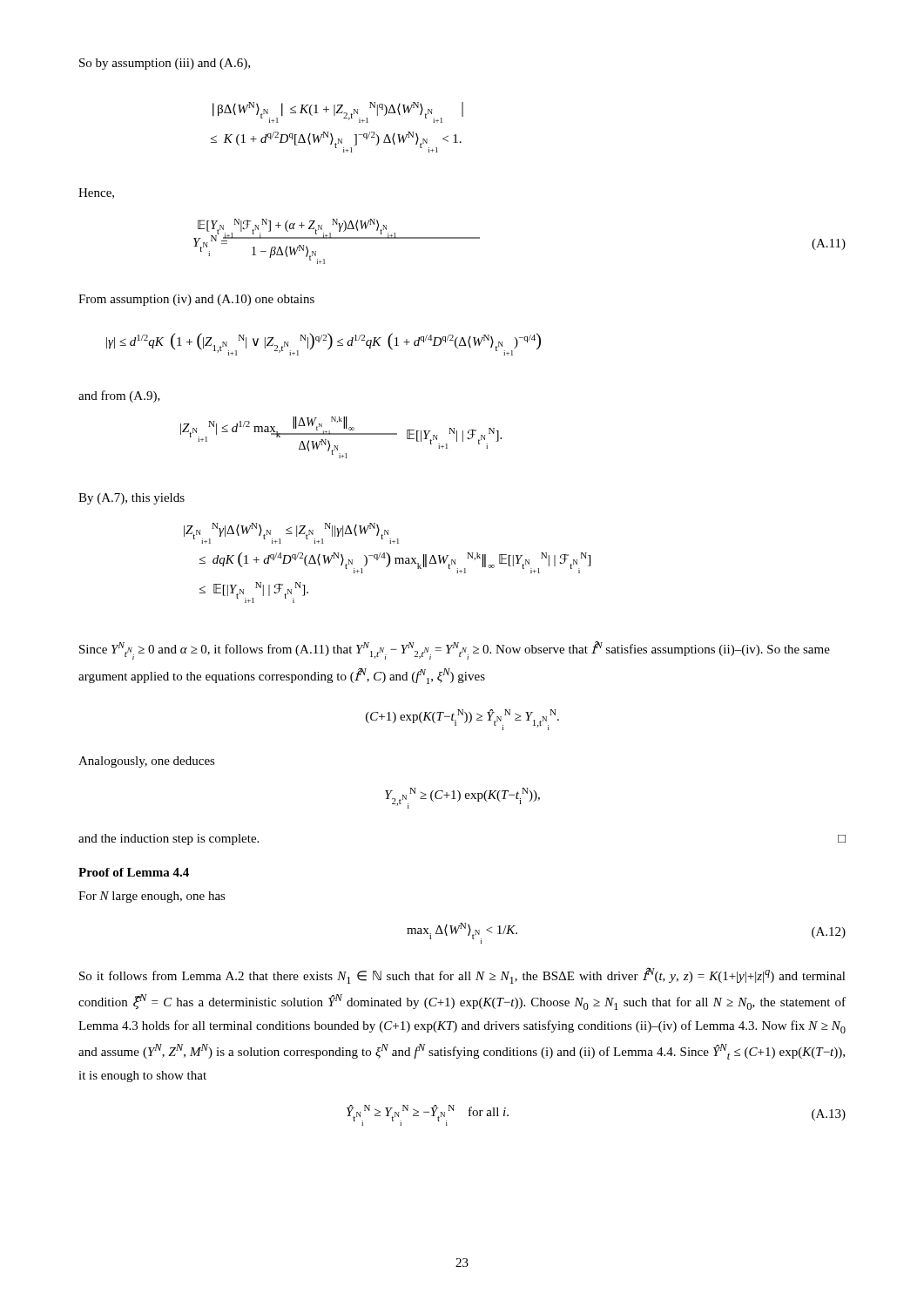Click on the text starting "|γ| ≤ d1/2qK (1 + (|Z1,tNi+1N| ∨ |Z2,tNi+1N|)q/2)"
The image size is (924, 1307).
pos(462,342)
